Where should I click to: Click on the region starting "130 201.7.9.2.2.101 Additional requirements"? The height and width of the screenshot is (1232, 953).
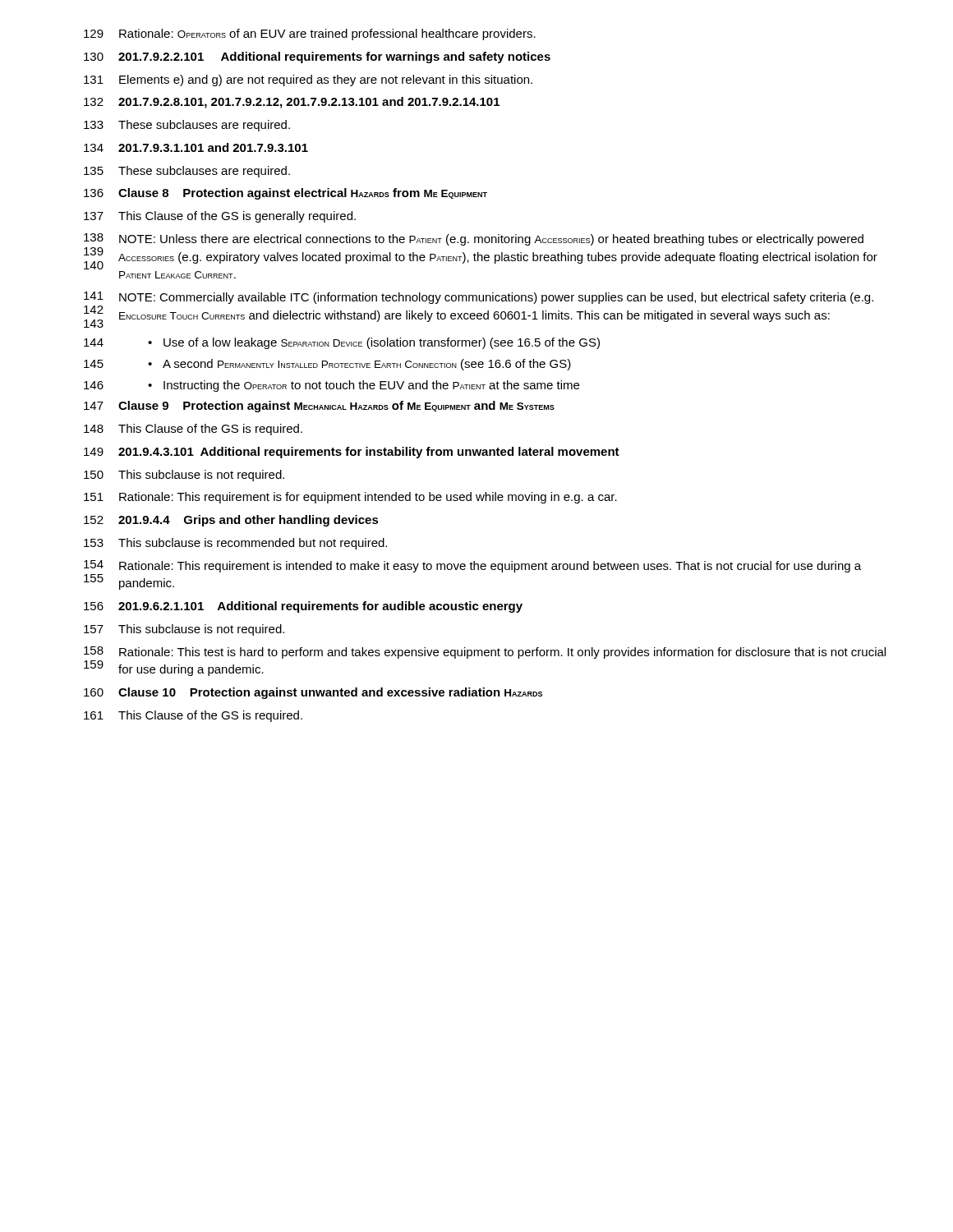click(x=476, y=56)
